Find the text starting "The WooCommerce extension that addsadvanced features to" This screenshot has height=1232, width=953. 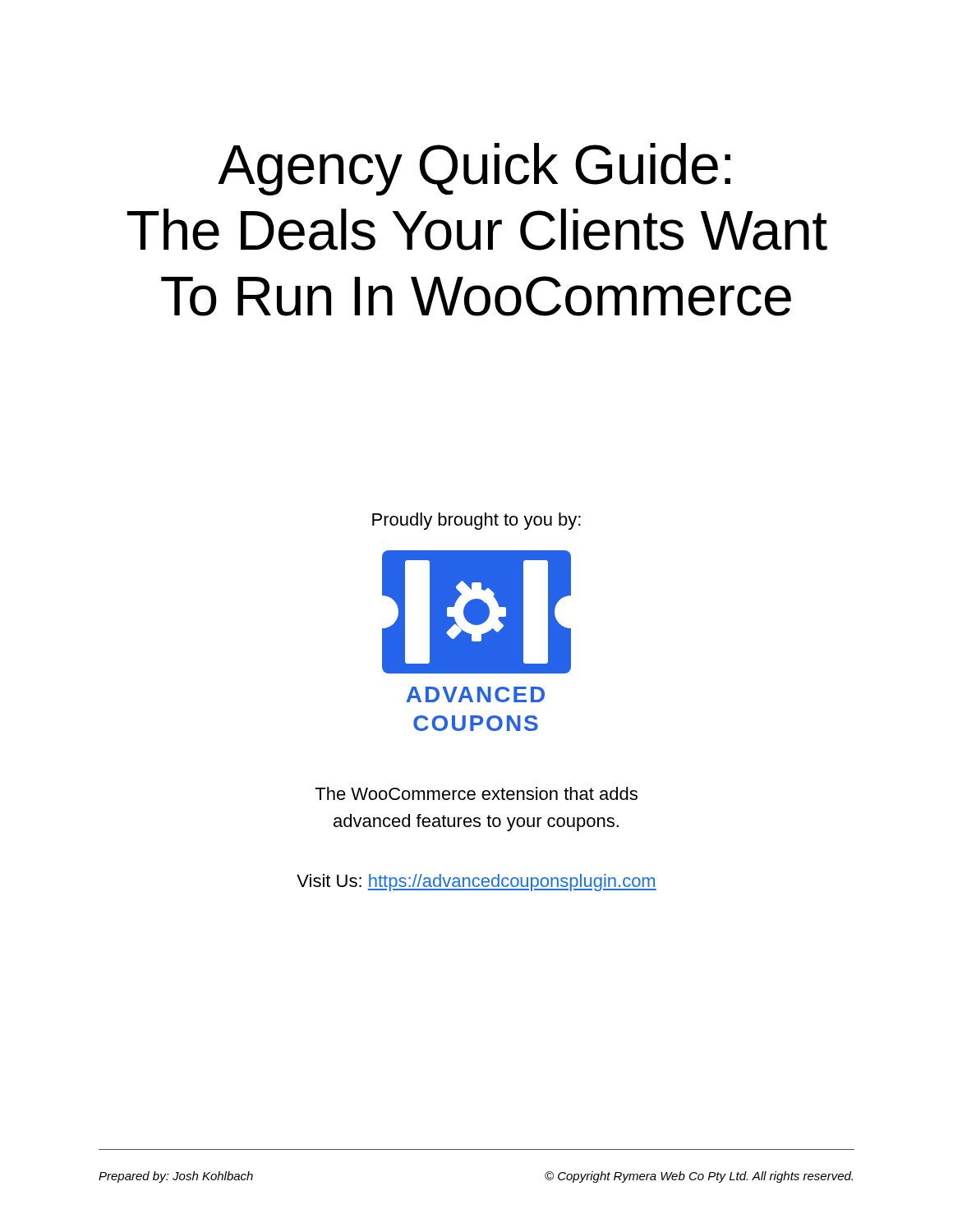(476, 807)
